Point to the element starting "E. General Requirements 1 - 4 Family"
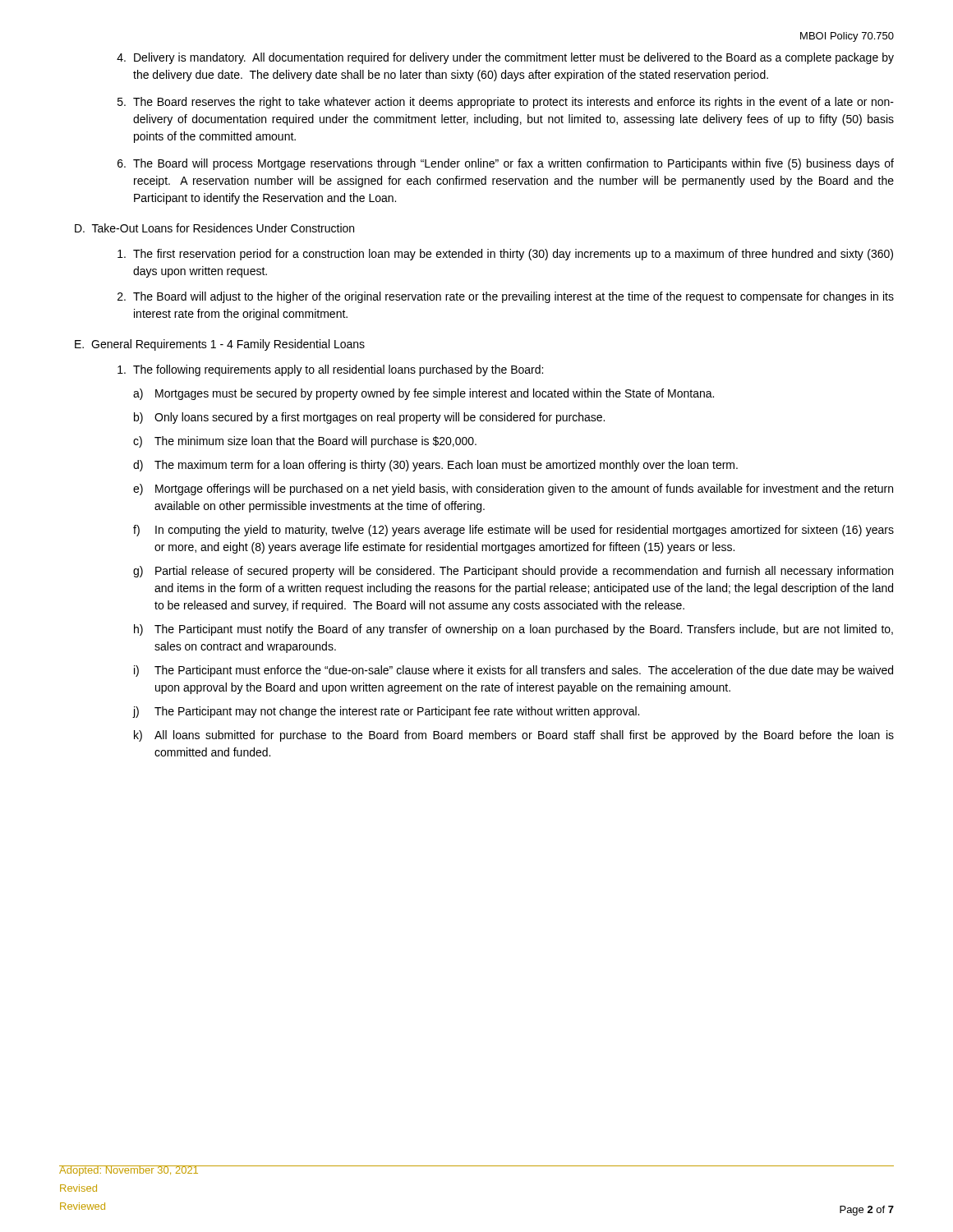953x1232 pixels. (219, 344)
